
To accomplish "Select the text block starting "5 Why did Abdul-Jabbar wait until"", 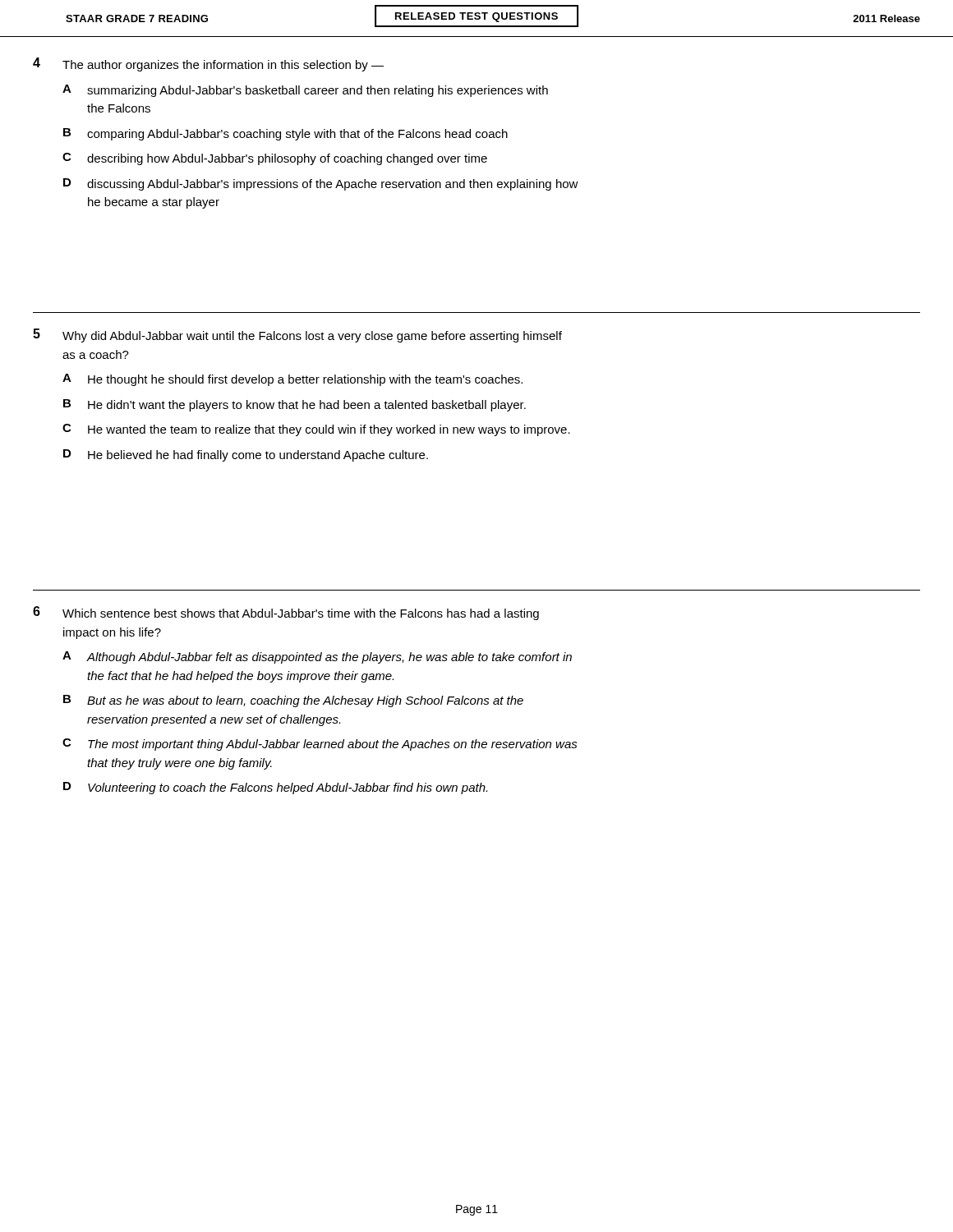I will (476, 395).
